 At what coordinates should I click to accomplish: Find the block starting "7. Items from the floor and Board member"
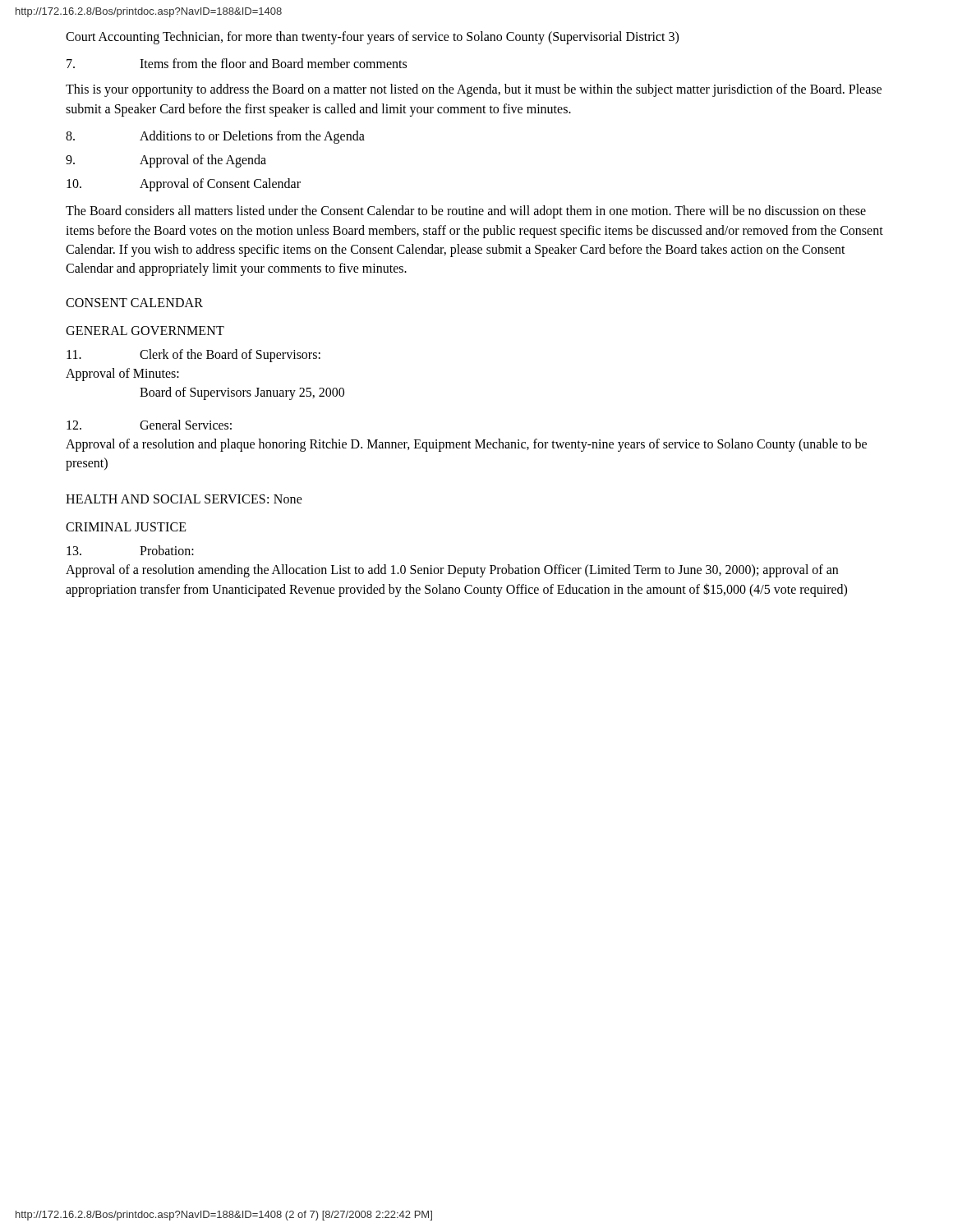click(237, 63)
